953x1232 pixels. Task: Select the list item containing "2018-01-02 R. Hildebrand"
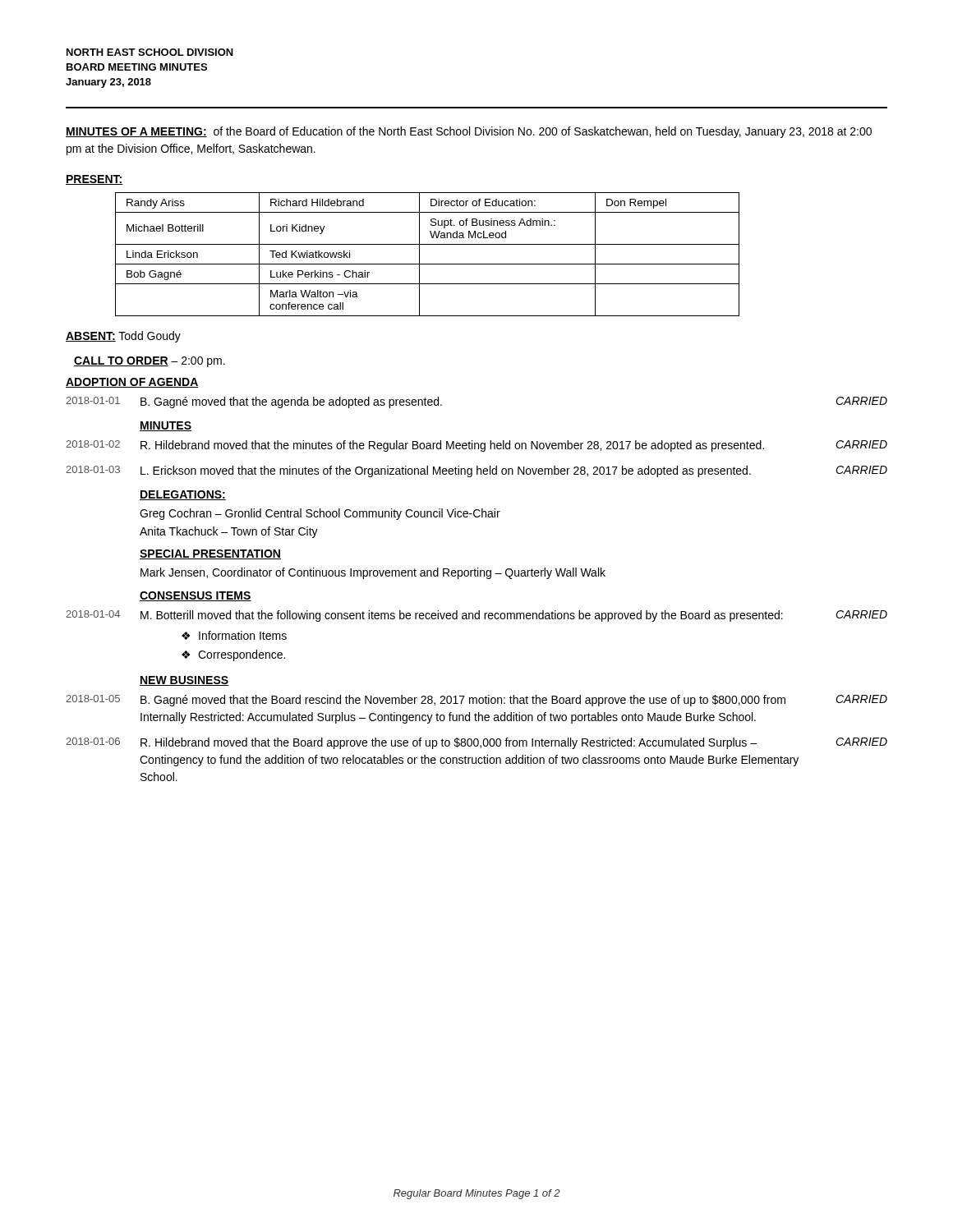476,445
